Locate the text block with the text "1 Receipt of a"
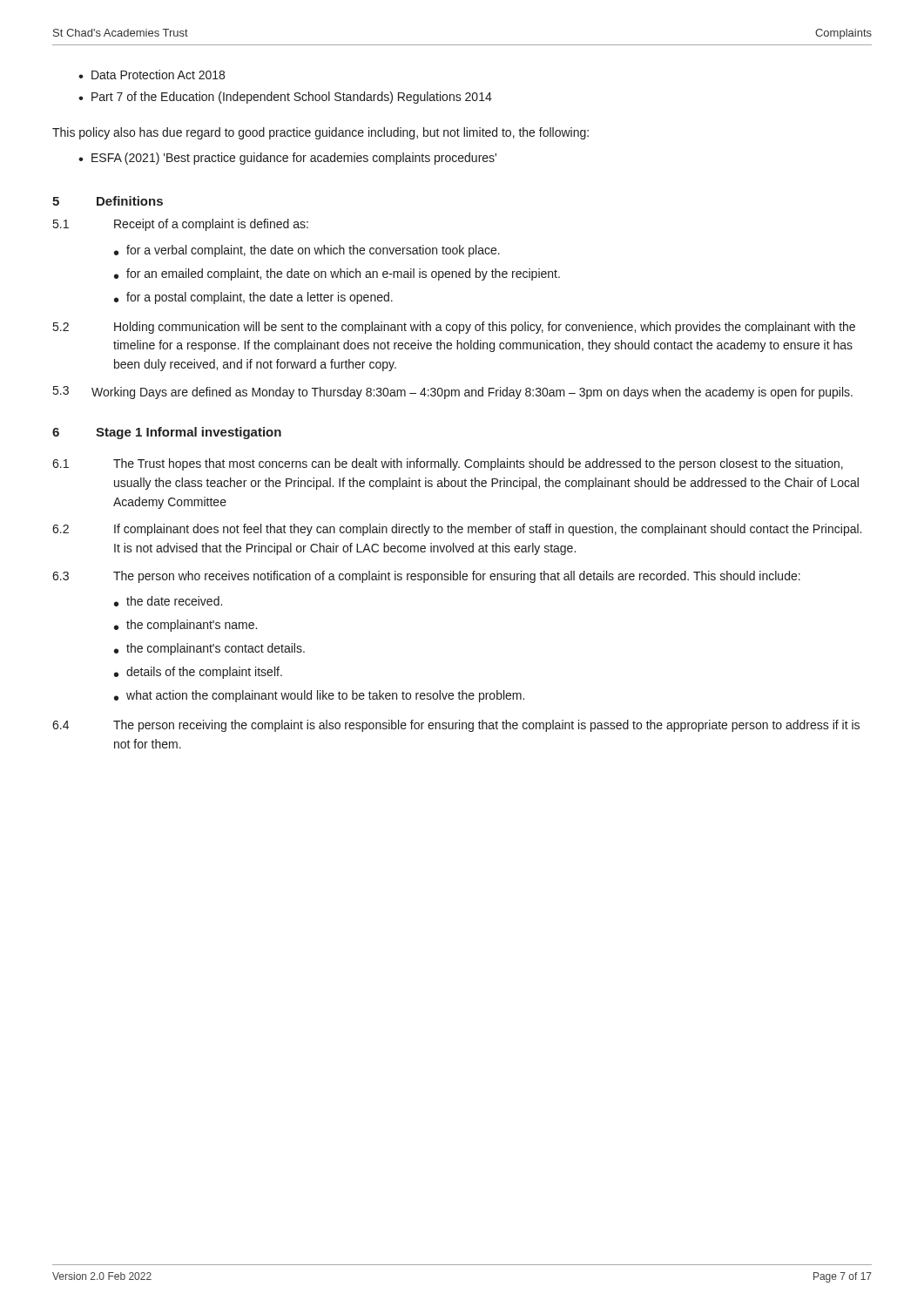The height and width of the screenshot is (1307, 924). pyautogui.click(x=181, y=225)
